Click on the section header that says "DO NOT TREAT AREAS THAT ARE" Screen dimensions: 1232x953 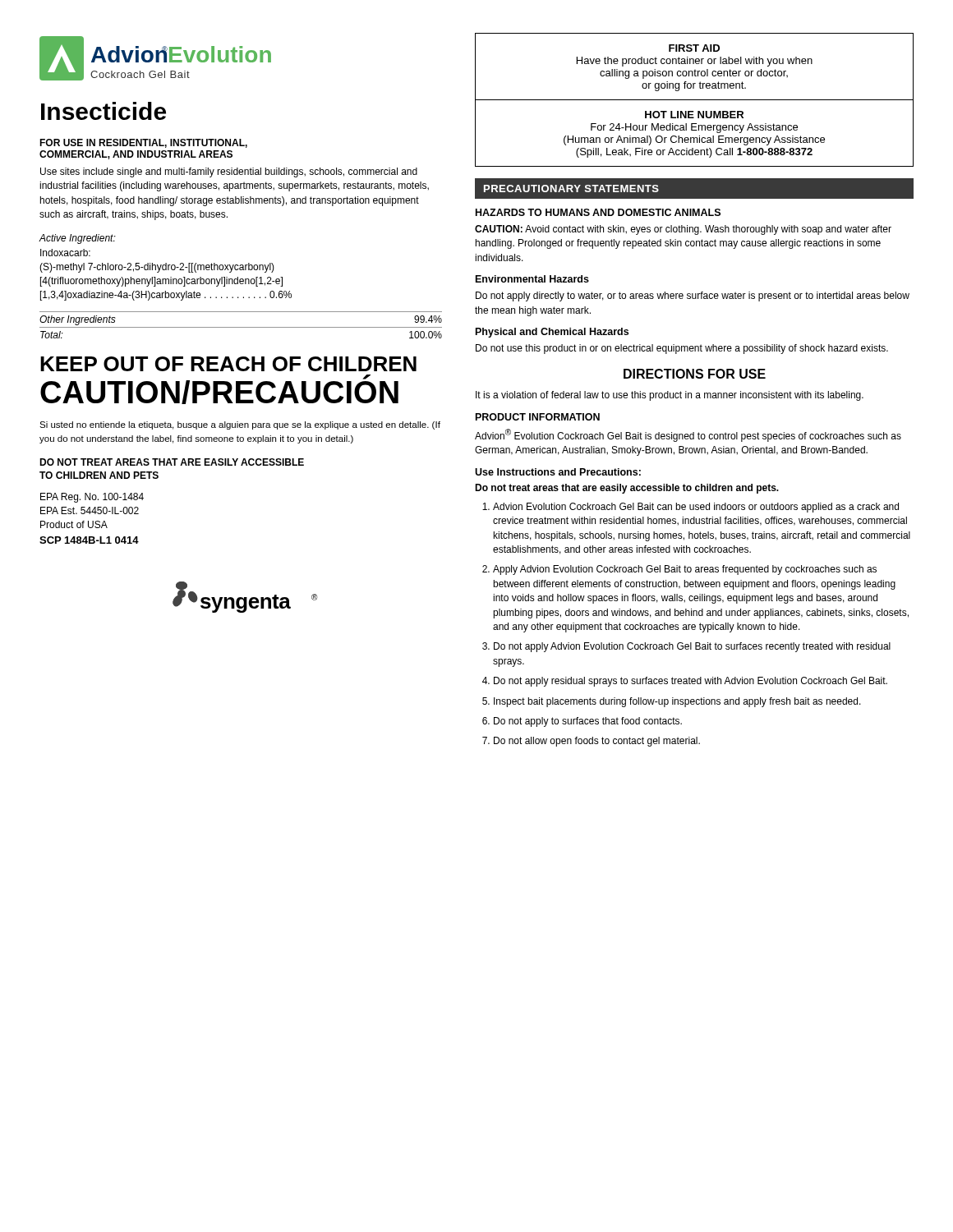[172, 469]
